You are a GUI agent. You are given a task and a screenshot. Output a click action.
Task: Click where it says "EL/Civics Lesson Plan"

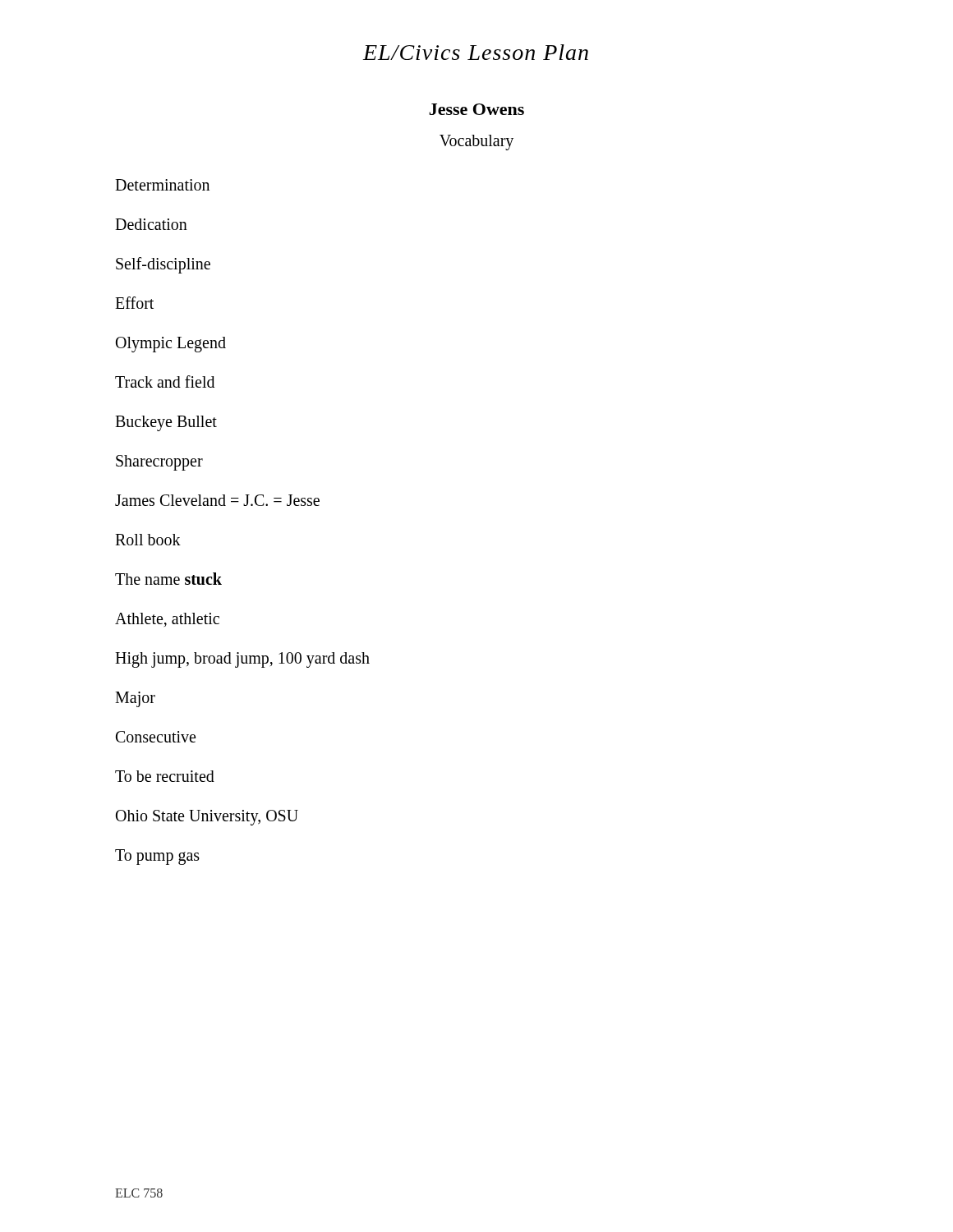point(476,52)
